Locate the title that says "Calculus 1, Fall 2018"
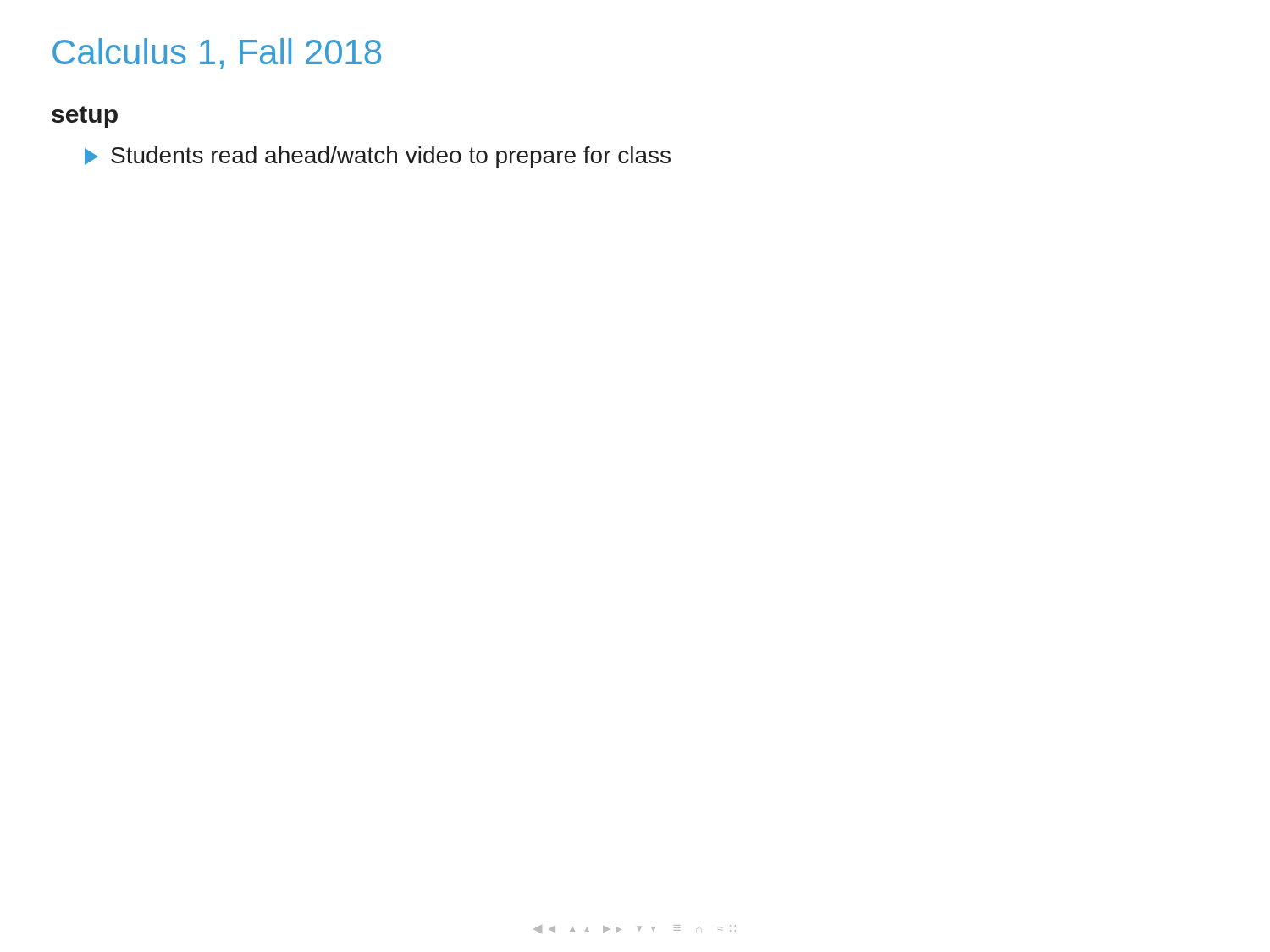This screenshot has height=952, width=1270. tap(217, 52)
